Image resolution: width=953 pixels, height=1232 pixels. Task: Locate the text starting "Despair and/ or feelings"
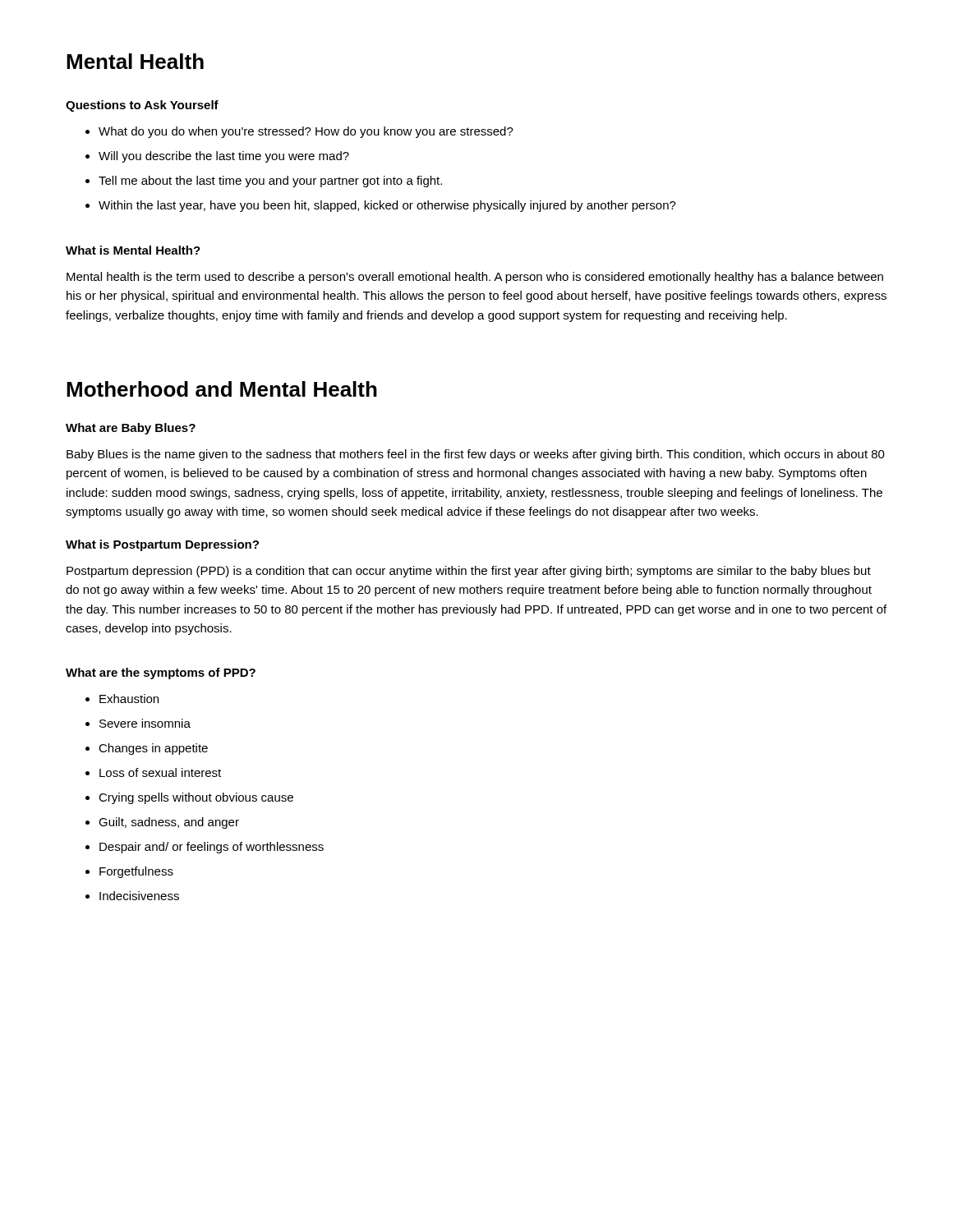coord(212,848)
